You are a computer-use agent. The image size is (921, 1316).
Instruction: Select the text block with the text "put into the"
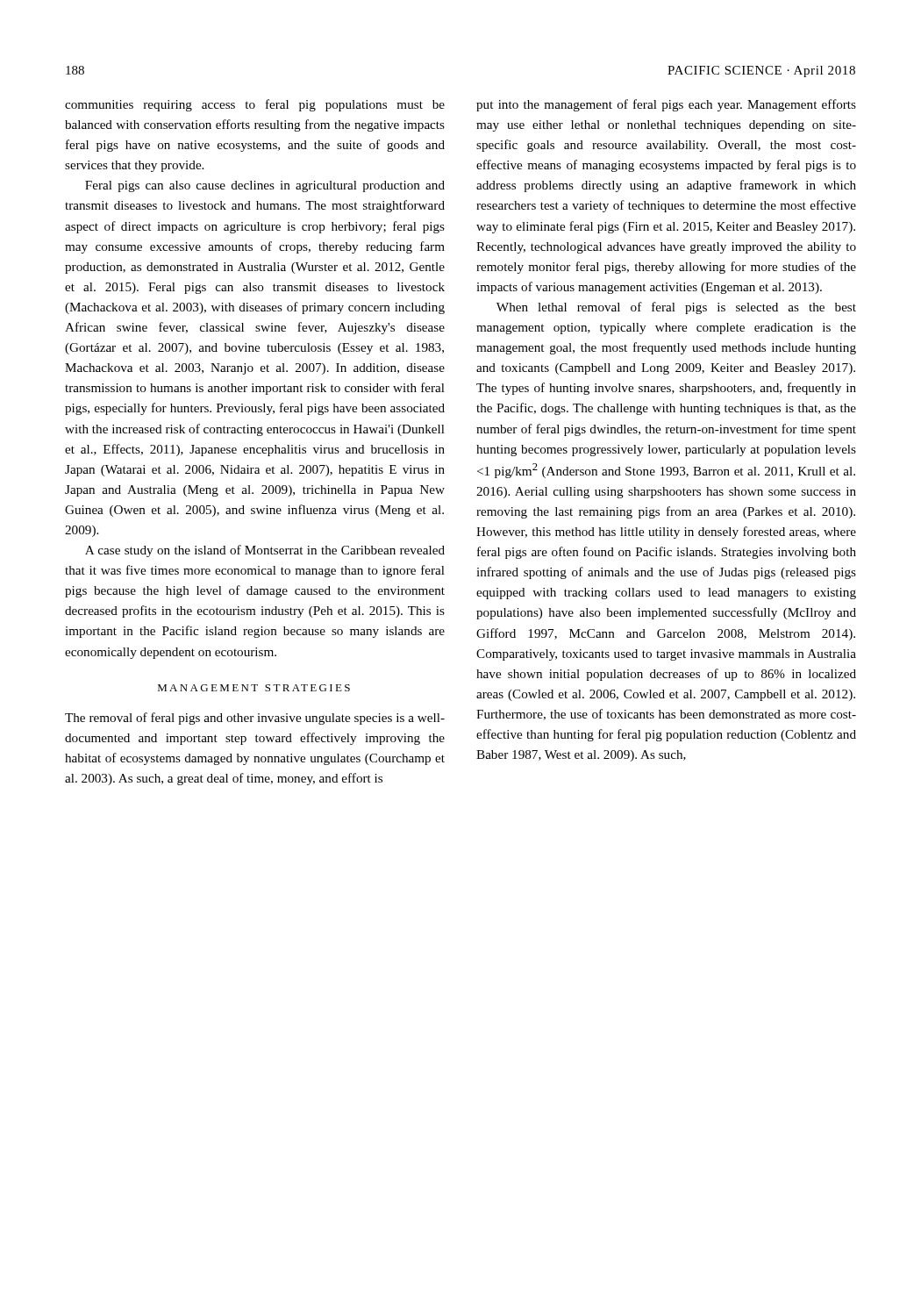click(666, 429)
